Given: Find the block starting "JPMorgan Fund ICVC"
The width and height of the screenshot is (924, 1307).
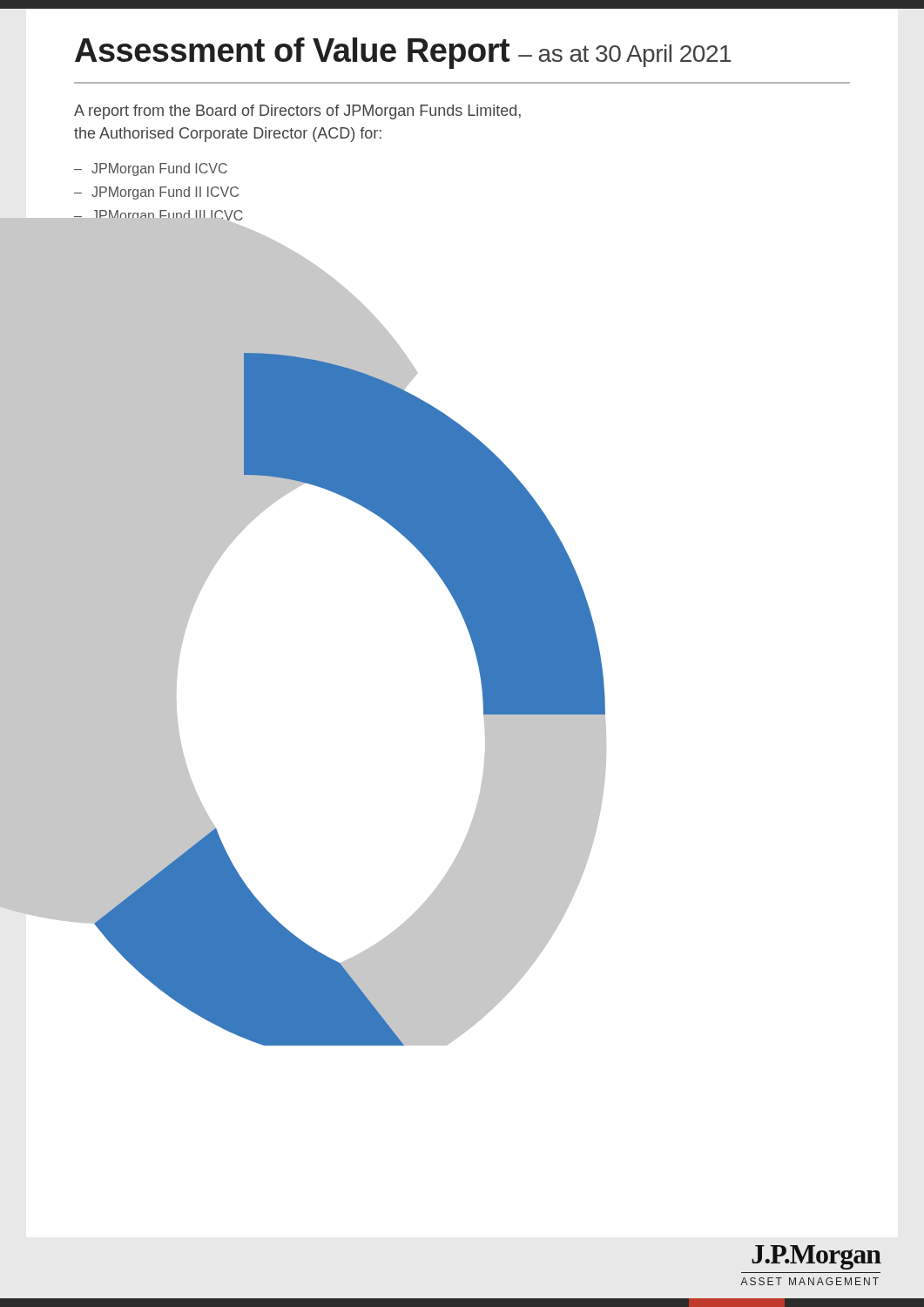Looking at the screenshot, I should point(160,169).
